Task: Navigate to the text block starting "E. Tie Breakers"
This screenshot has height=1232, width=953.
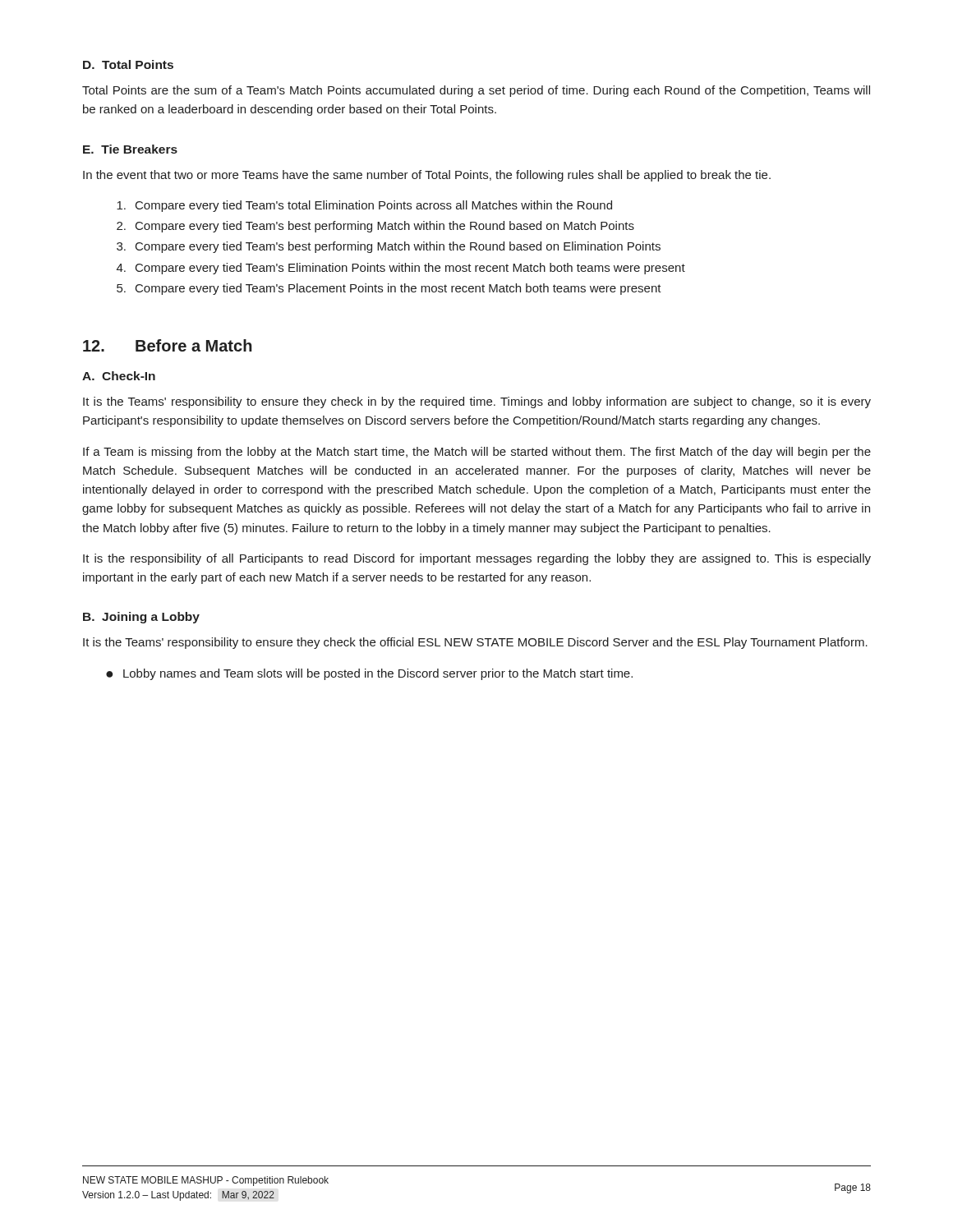Action: tap(130, 149)
